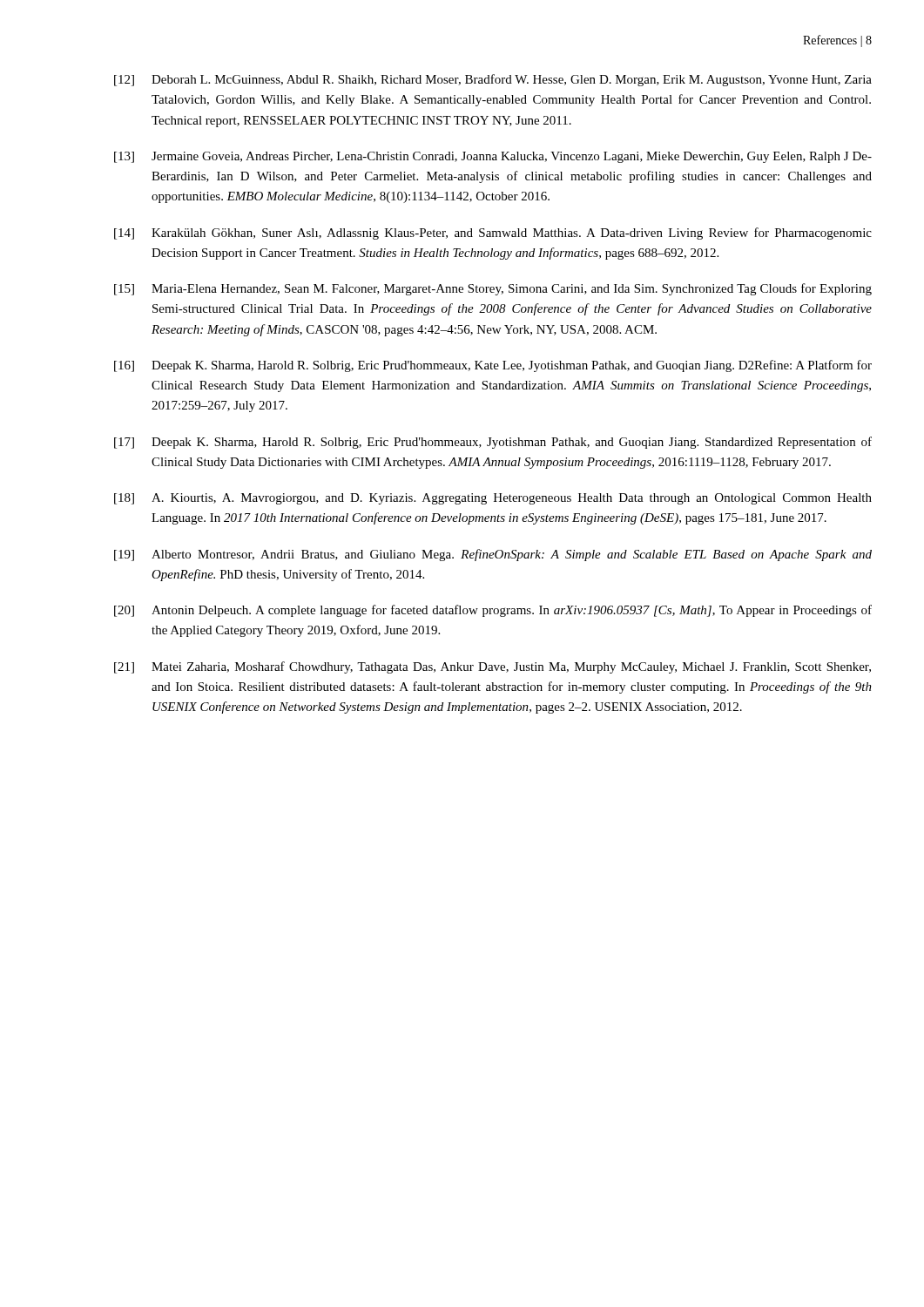Locate the list item that says "[18] A. Kiourtis, A. Mavrogiorgou, and"
This screenshot has height=1307, width=924.
(x=492, y=508)
